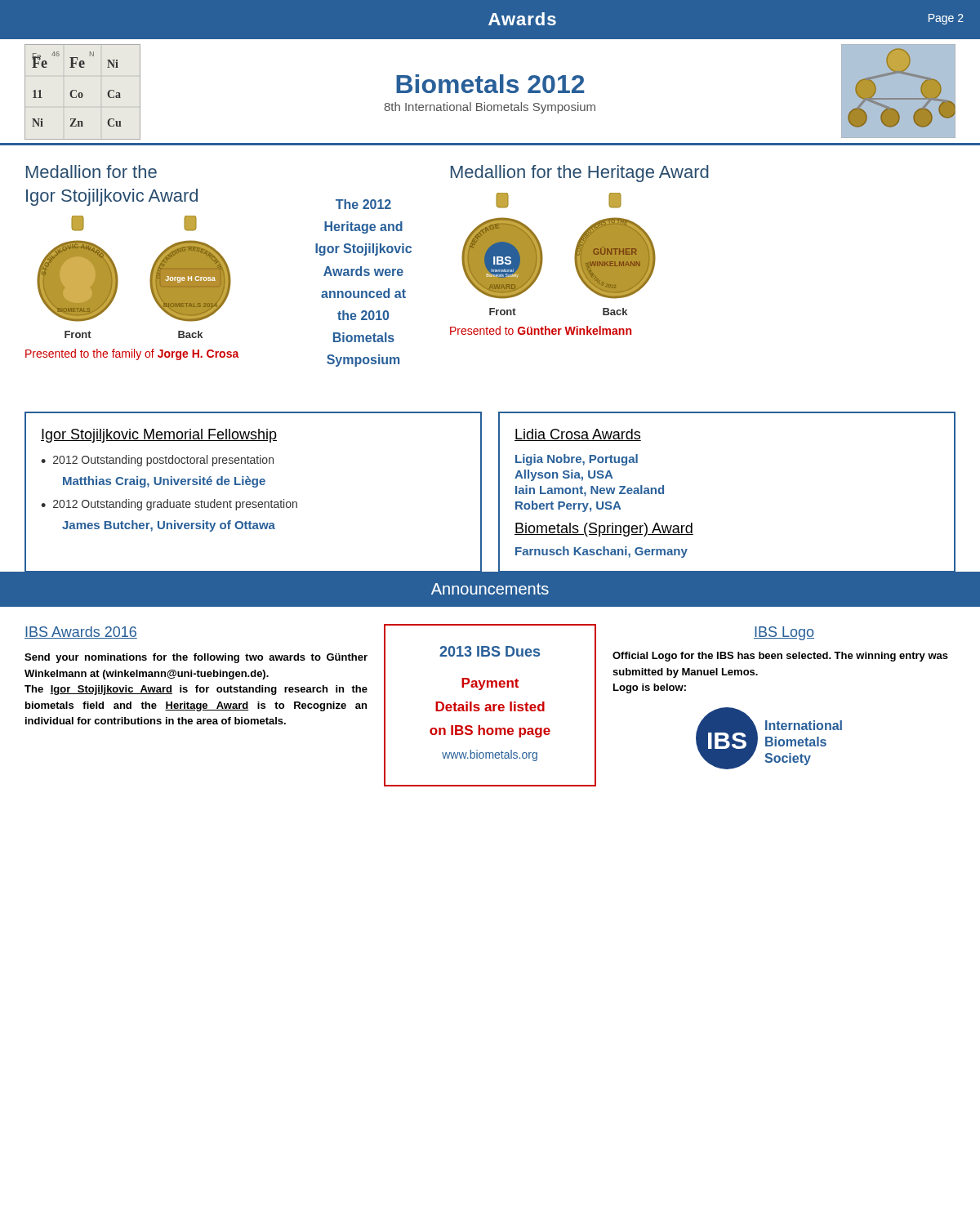Find the table that mentions "Lidia Crosa Awards Ligia Nobre,"
This screenshot has width=980, height=1225.
727,492
